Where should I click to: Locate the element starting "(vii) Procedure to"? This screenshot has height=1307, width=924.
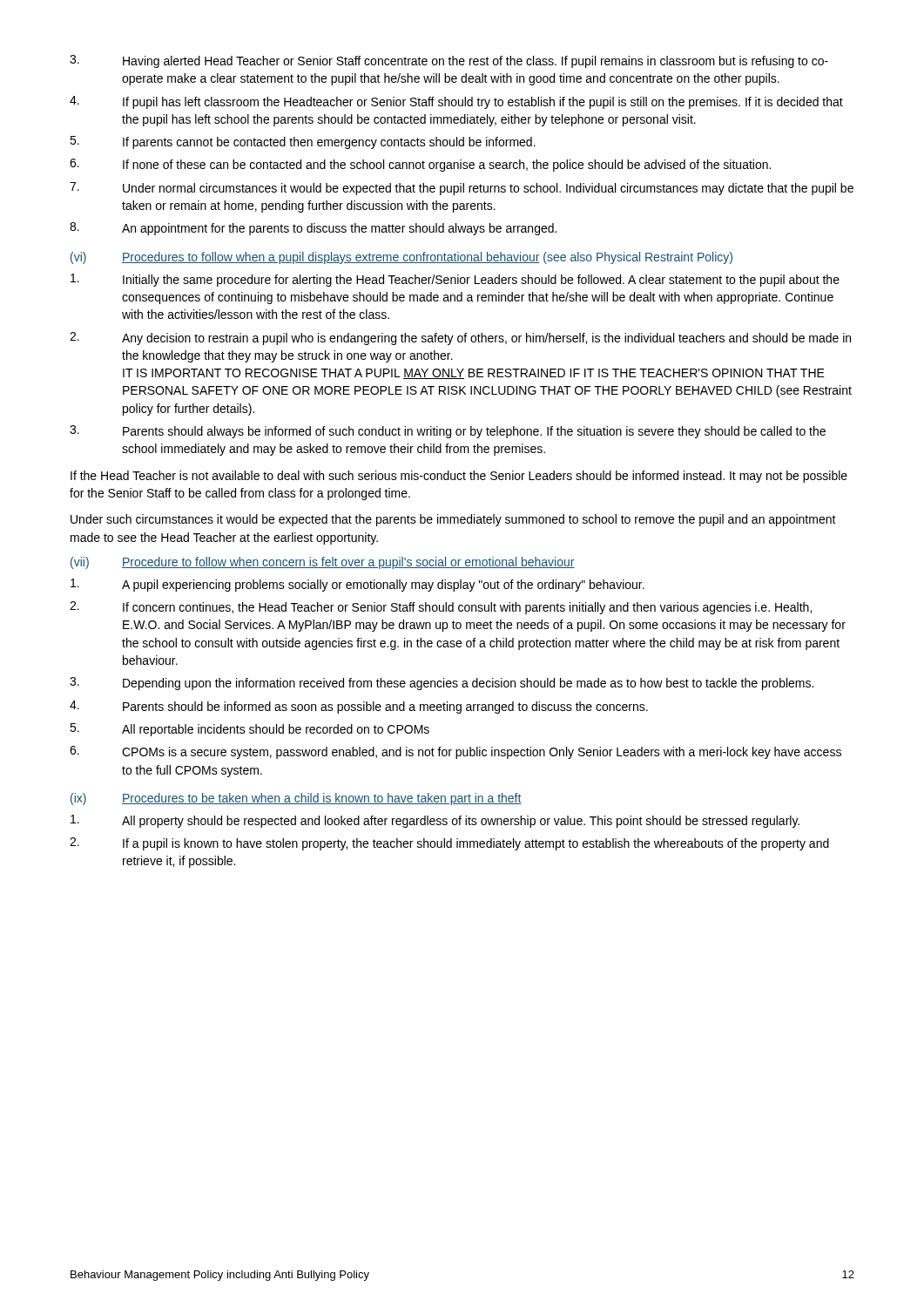322,562
